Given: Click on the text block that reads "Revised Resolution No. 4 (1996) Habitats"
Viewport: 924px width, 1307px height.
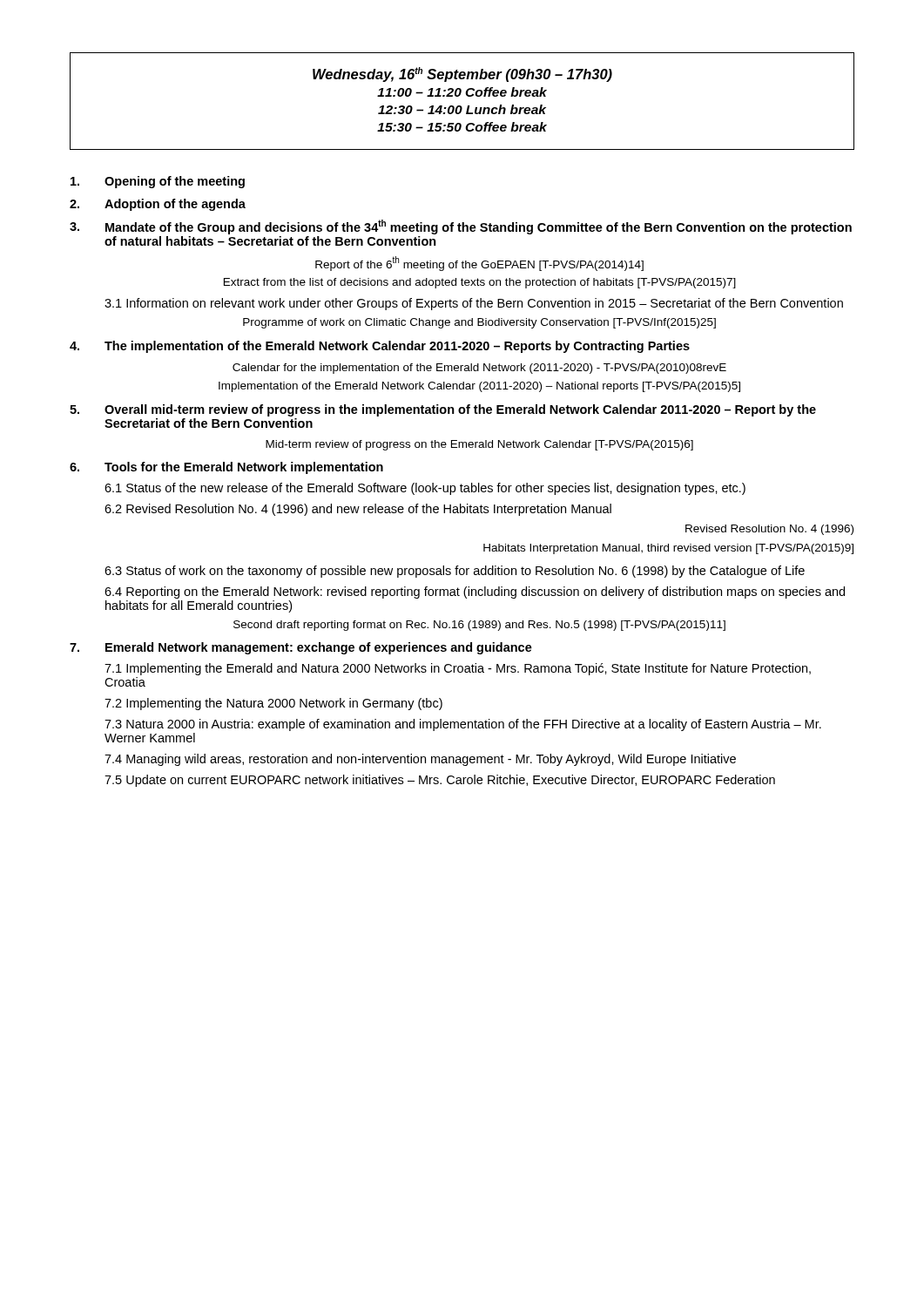Looking at the screenshot, I should pyautogui.click(x=669, y=538).
